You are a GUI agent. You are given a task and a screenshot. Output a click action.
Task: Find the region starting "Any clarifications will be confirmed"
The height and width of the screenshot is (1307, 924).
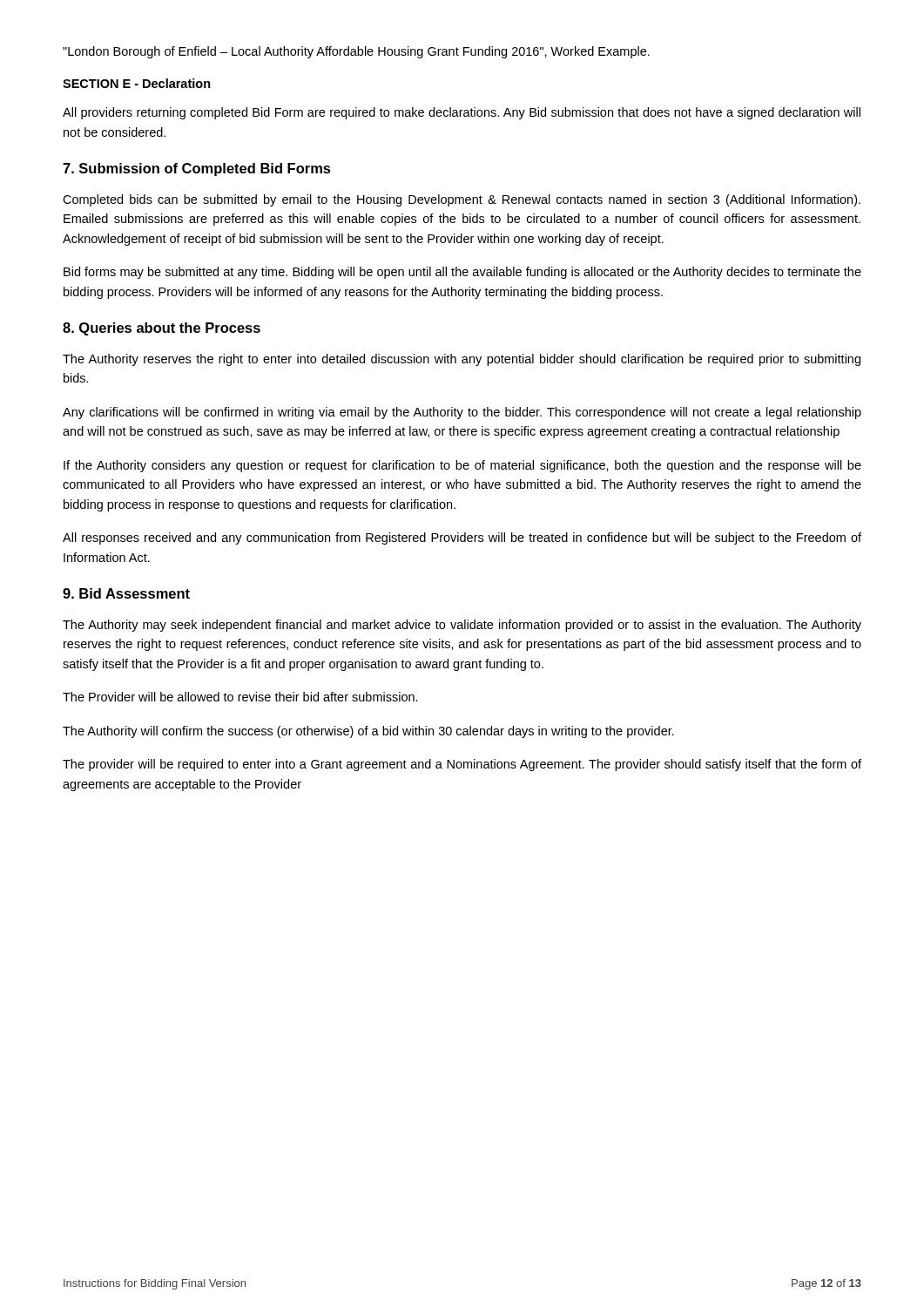[x=462, y=422]
